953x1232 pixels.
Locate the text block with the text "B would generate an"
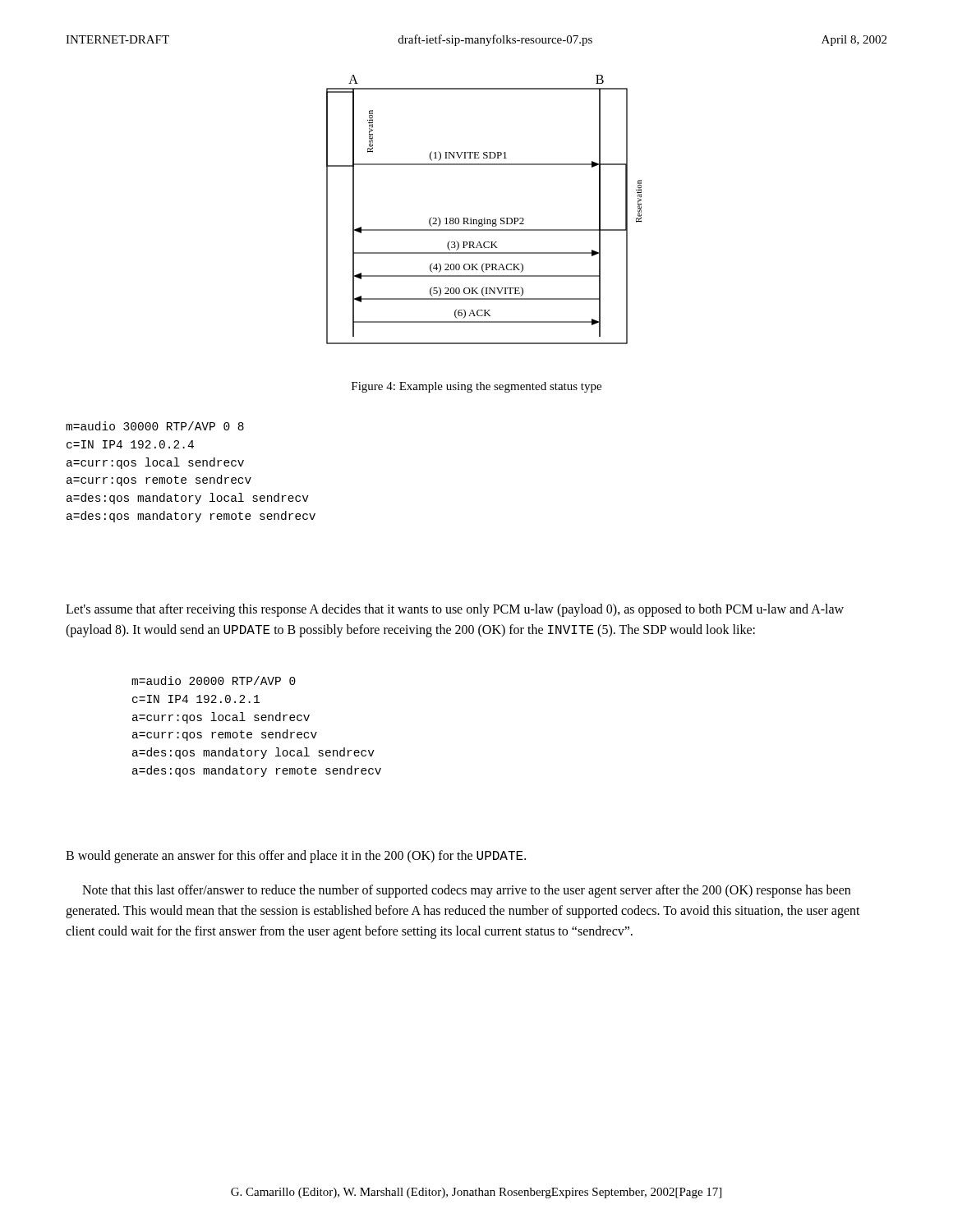click(296, 856)
